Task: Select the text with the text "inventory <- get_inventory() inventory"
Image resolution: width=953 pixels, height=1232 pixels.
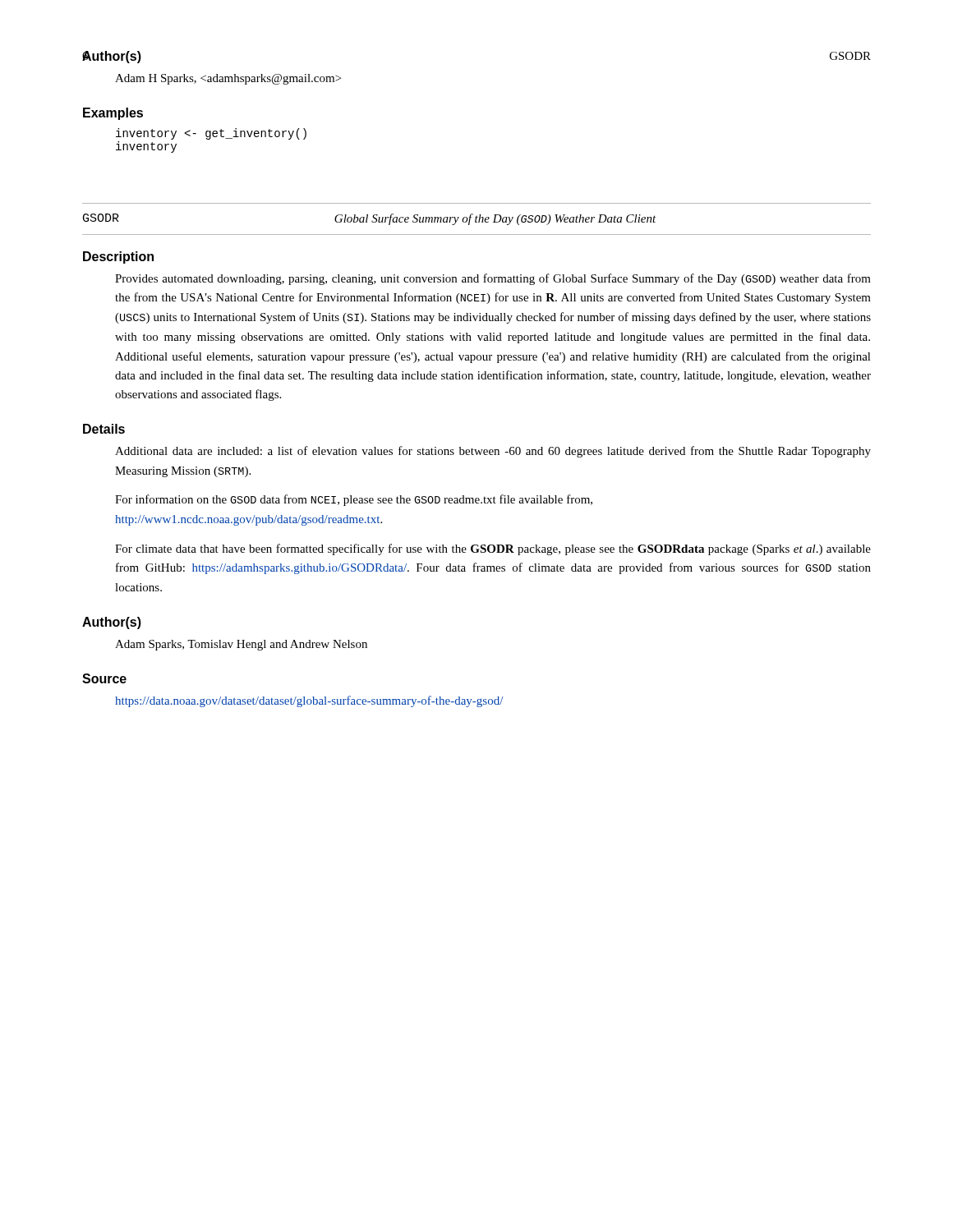Action: (212, 140)
